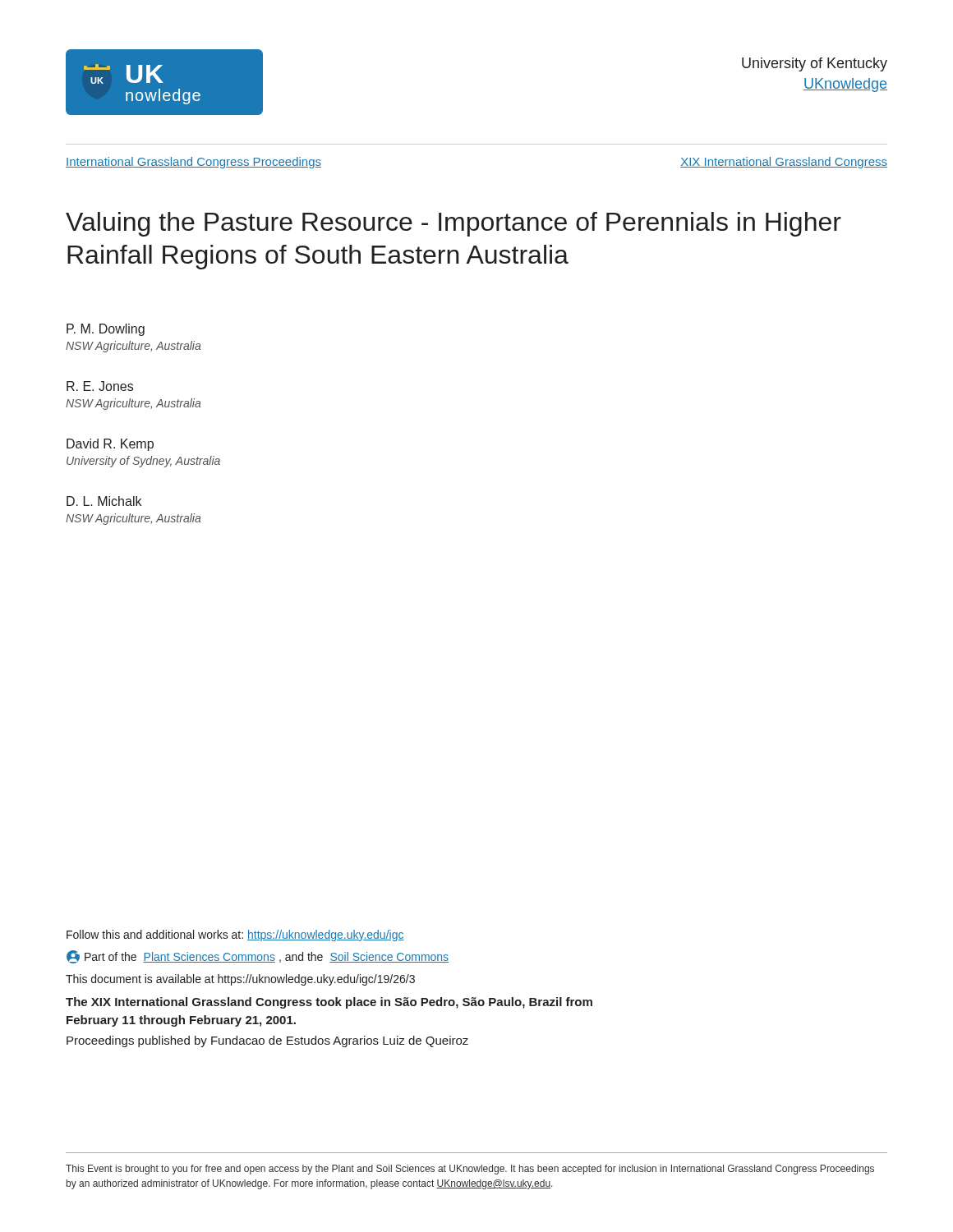Locate the text block starting "This document is"

(x=240, y=979)
